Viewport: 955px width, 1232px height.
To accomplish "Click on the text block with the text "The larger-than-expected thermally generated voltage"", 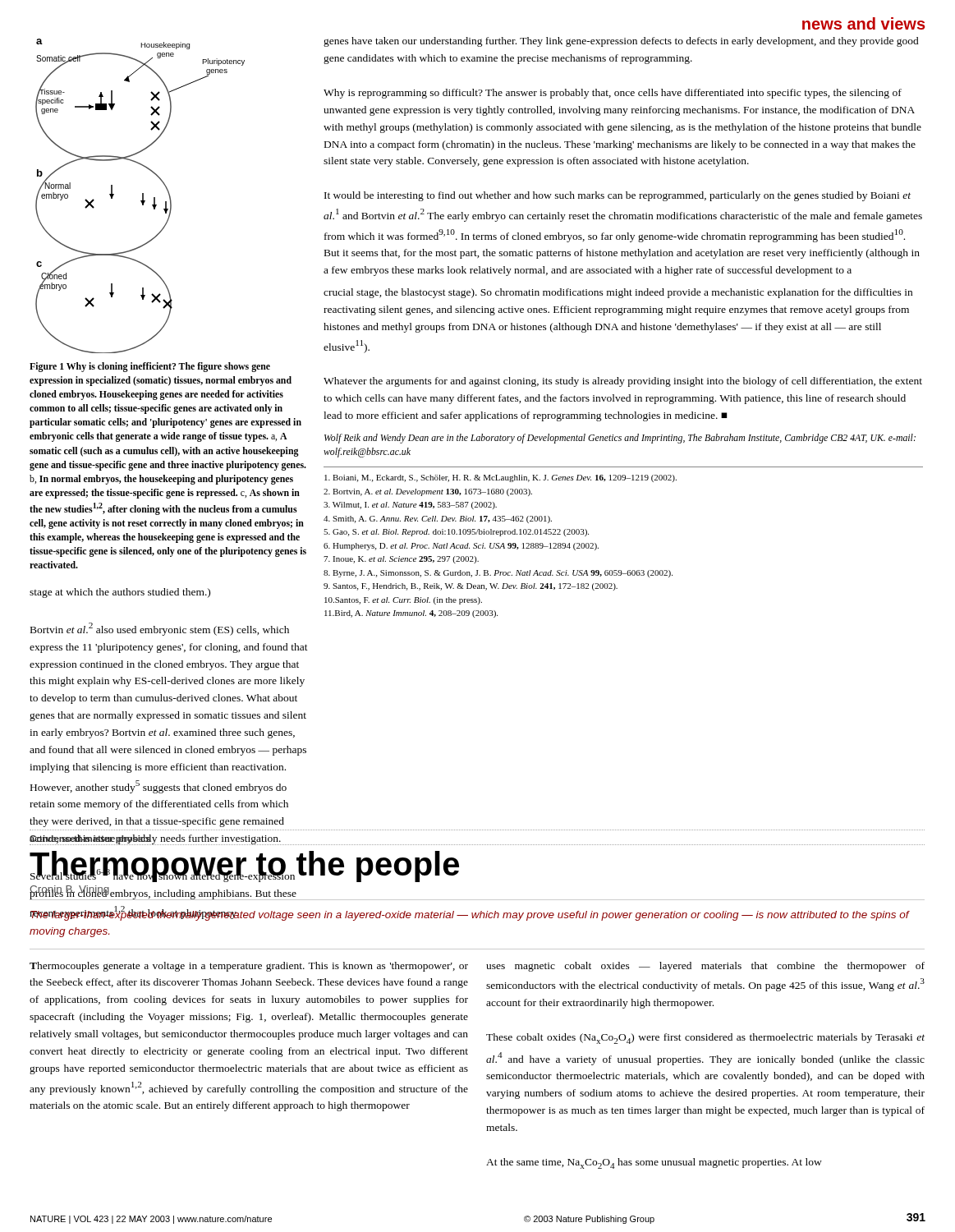I will 469,923.
